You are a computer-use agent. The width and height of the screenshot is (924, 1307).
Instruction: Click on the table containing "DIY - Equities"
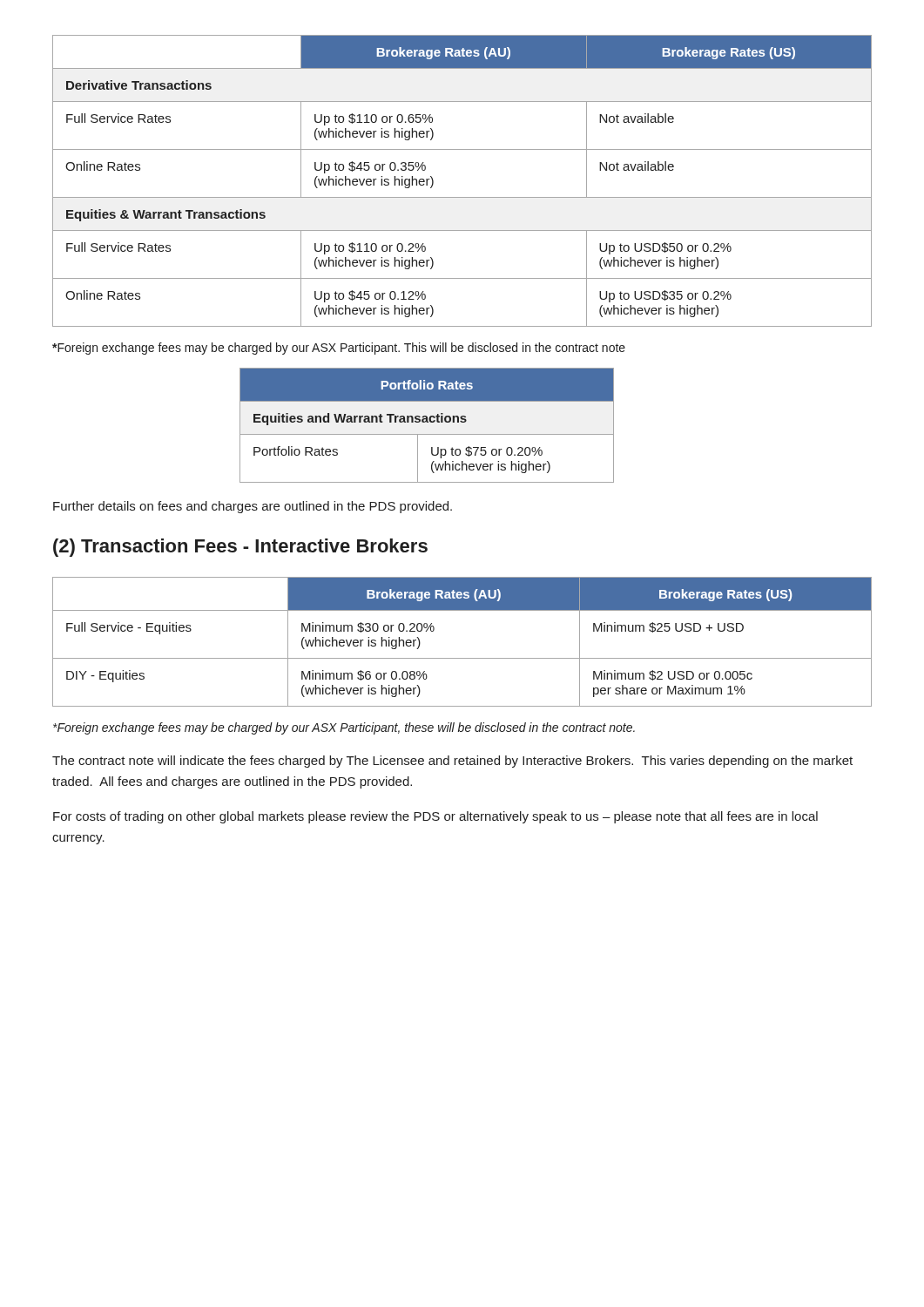click(x=462, y=641)
